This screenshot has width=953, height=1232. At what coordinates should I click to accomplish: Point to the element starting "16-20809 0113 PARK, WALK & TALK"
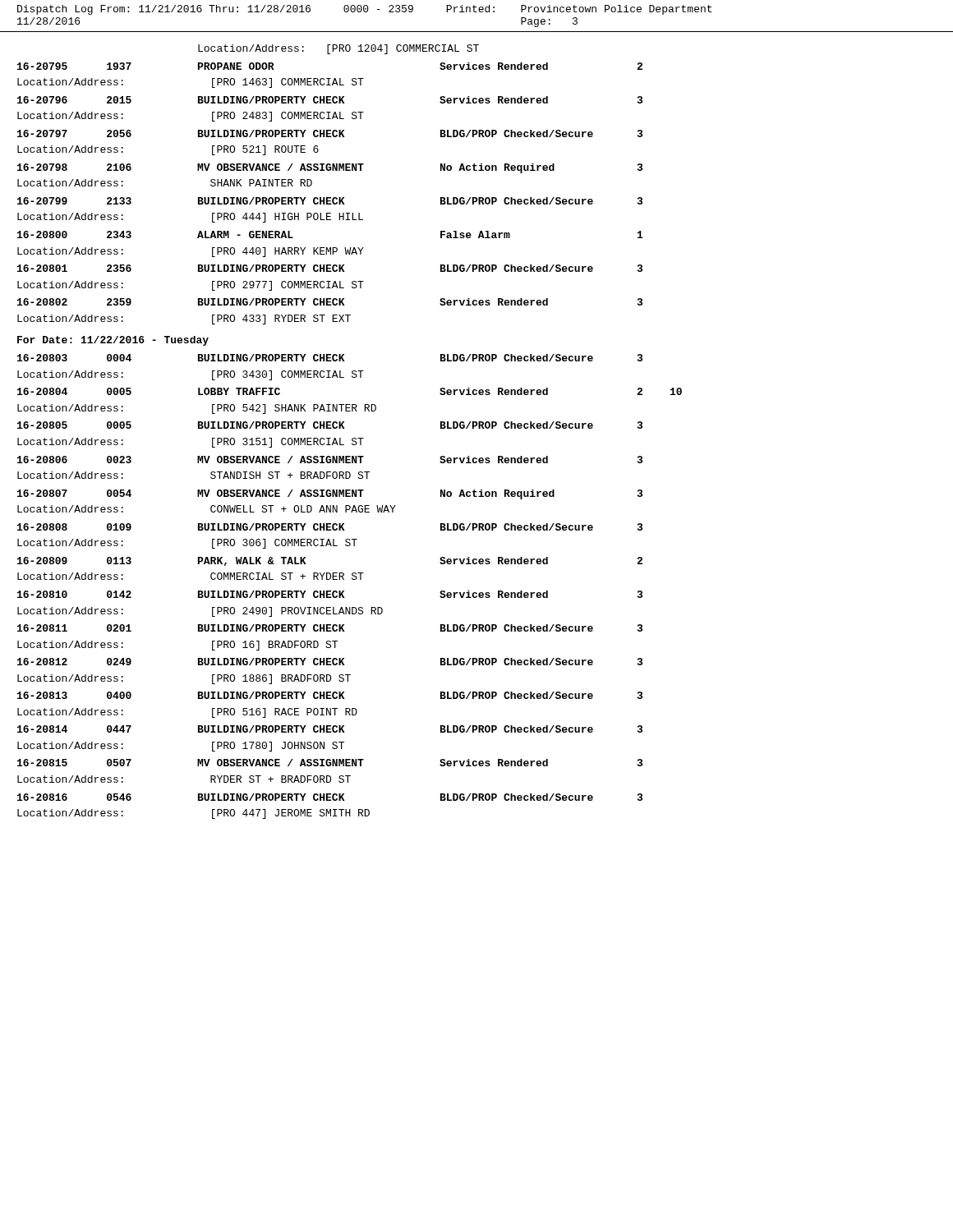(x=476, y=569)
